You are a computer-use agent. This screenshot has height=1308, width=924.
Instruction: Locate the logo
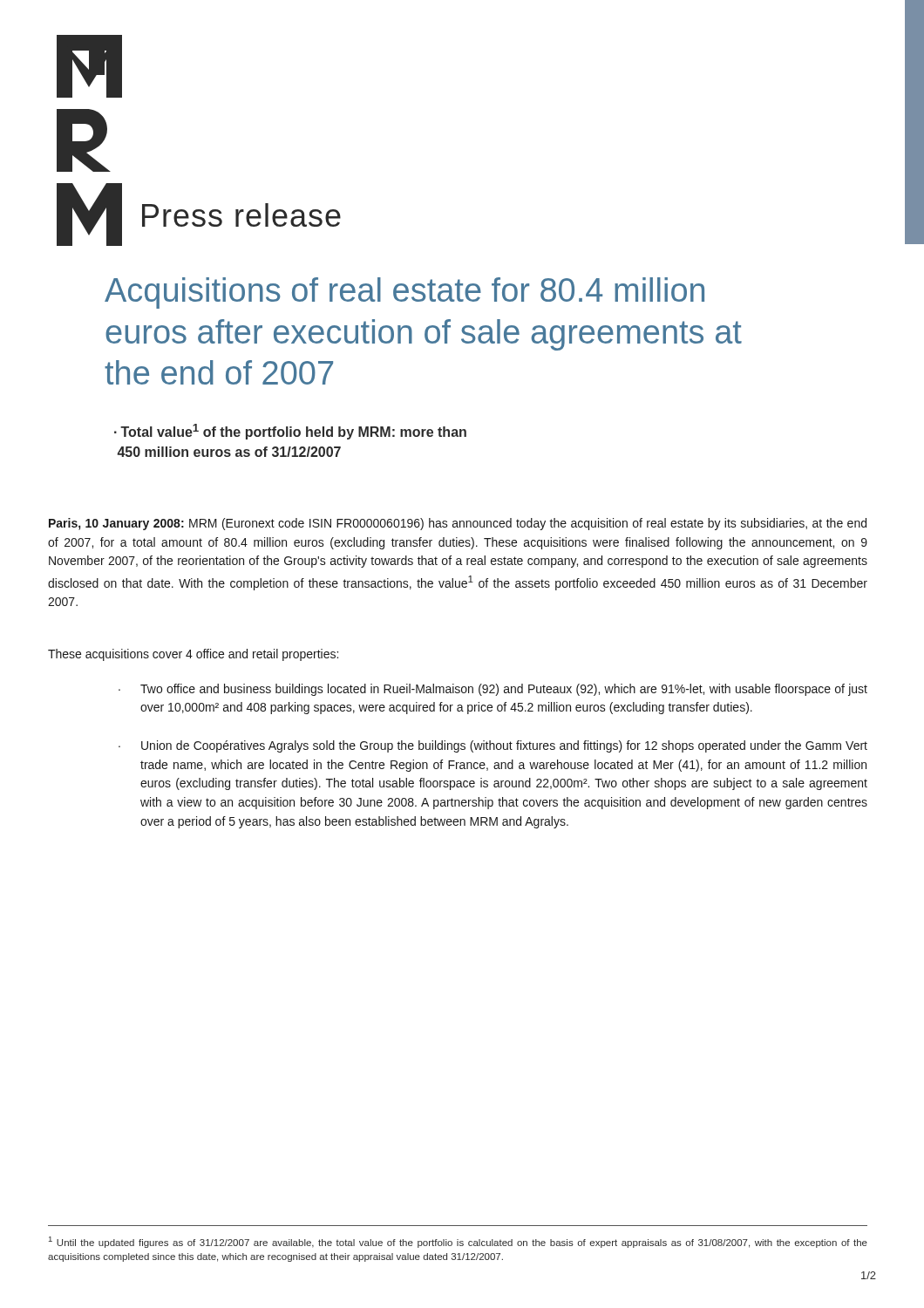click(x=196, y=139)
